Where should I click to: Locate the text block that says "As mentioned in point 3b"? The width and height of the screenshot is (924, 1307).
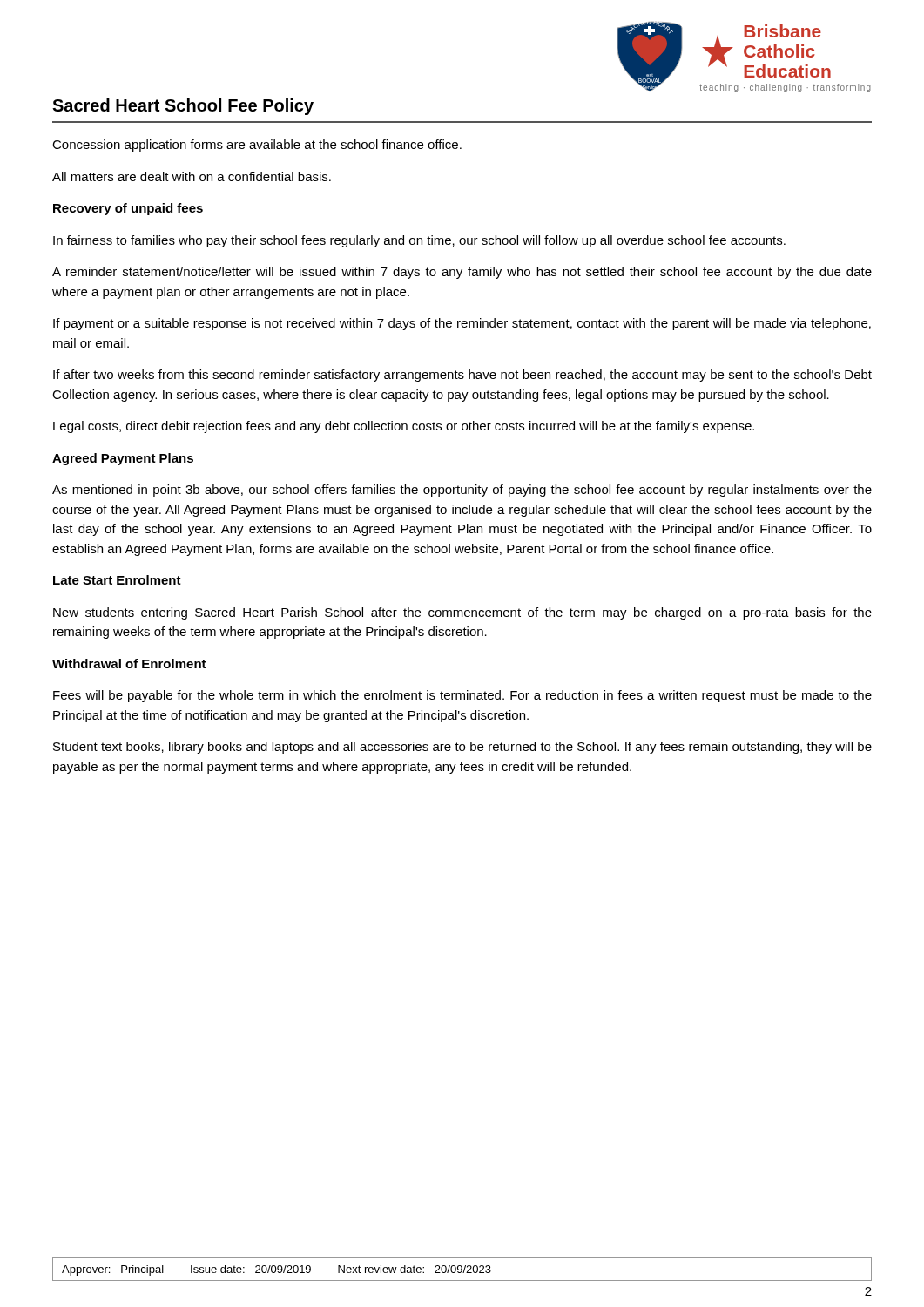[462, 519]
